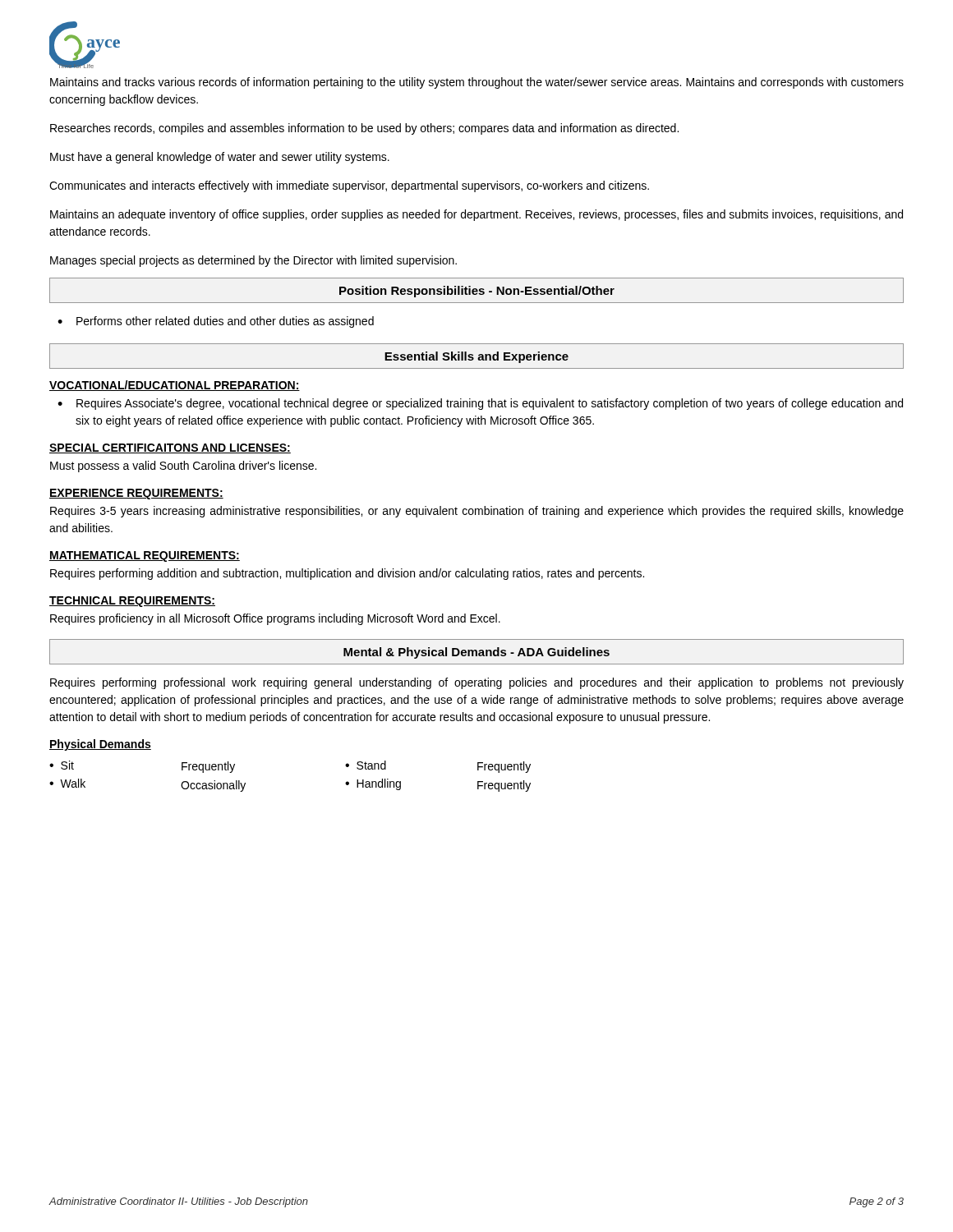Click on the text block that reads "Requires performing addition and subtraction,"
Image resolution: width=953 pixels, height=1232 pixels.
(x=347, y=574)
